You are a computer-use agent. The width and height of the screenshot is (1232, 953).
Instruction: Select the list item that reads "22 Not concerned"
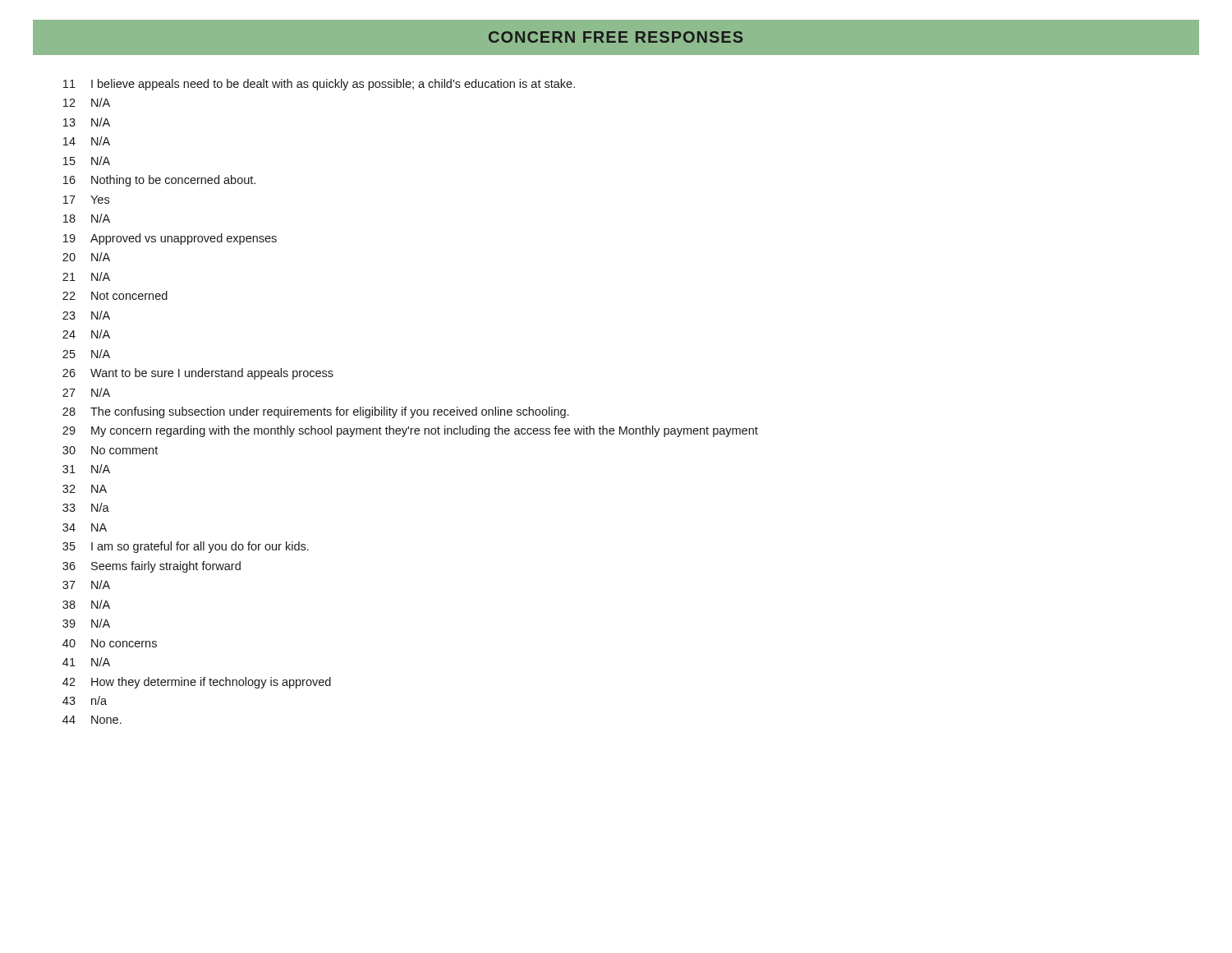pos(115,295)
